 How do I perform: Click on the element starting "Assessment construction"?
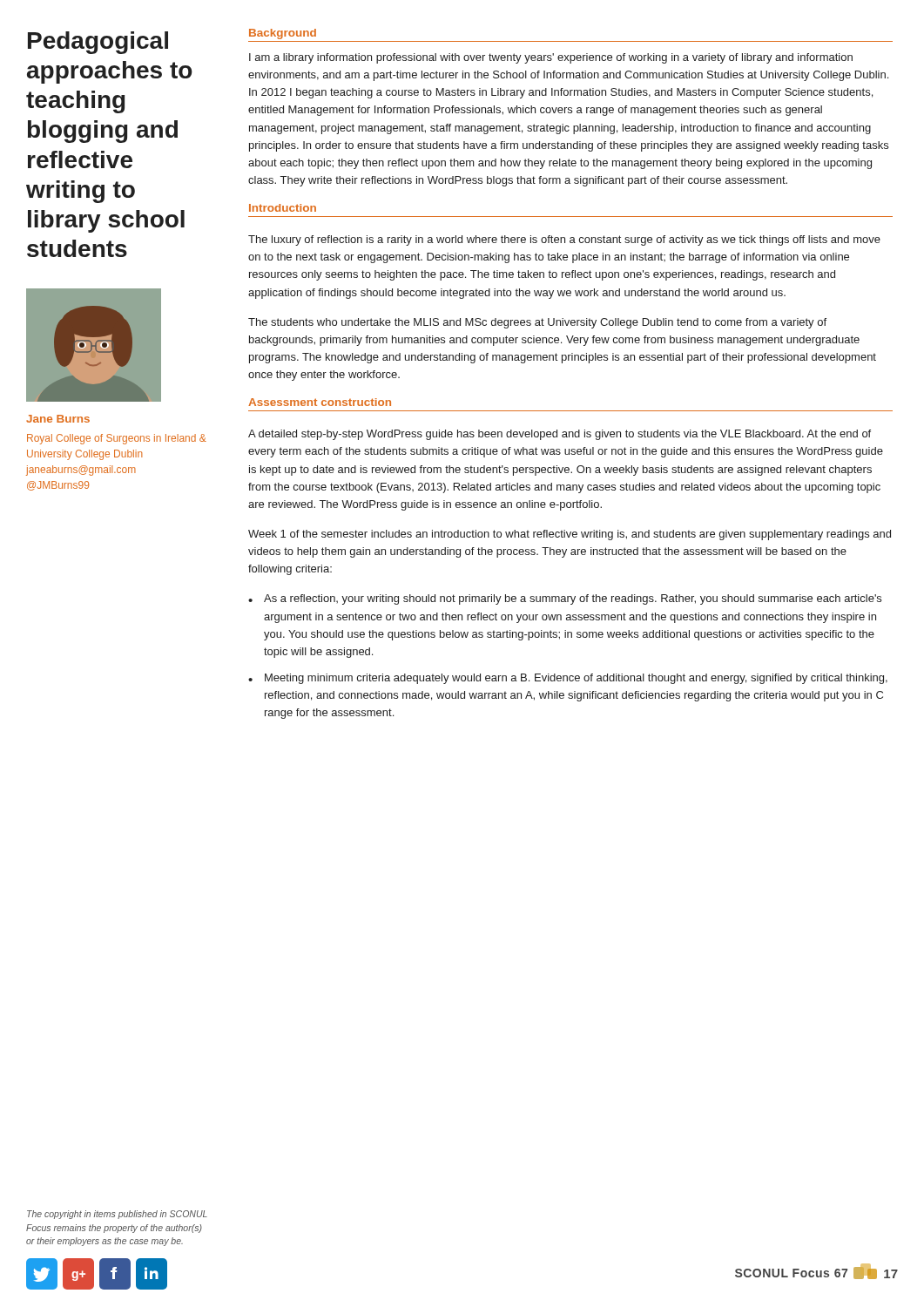[320, 402]
